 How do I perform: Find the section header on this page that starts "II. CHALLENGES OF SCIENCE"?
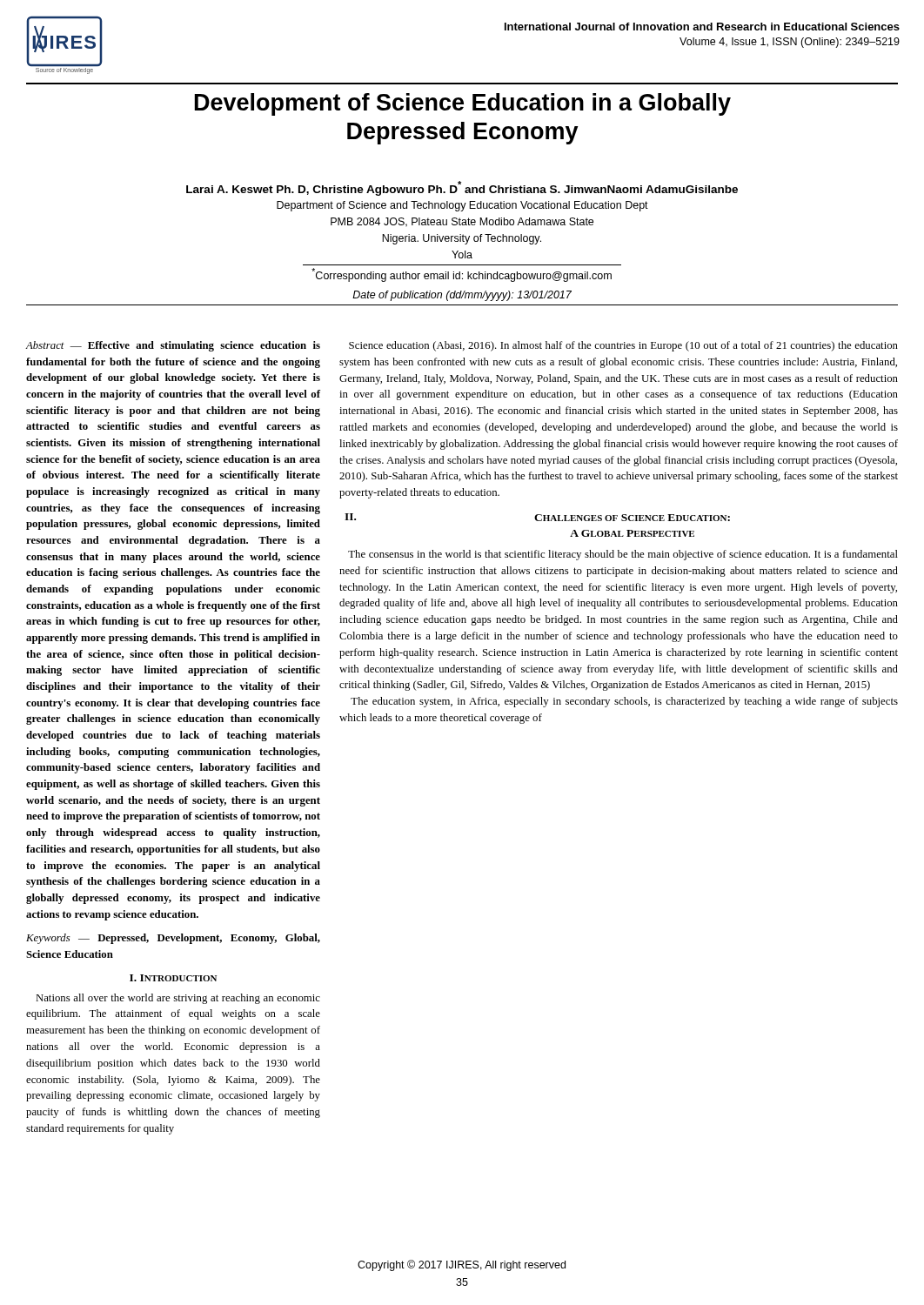(619, 525)
